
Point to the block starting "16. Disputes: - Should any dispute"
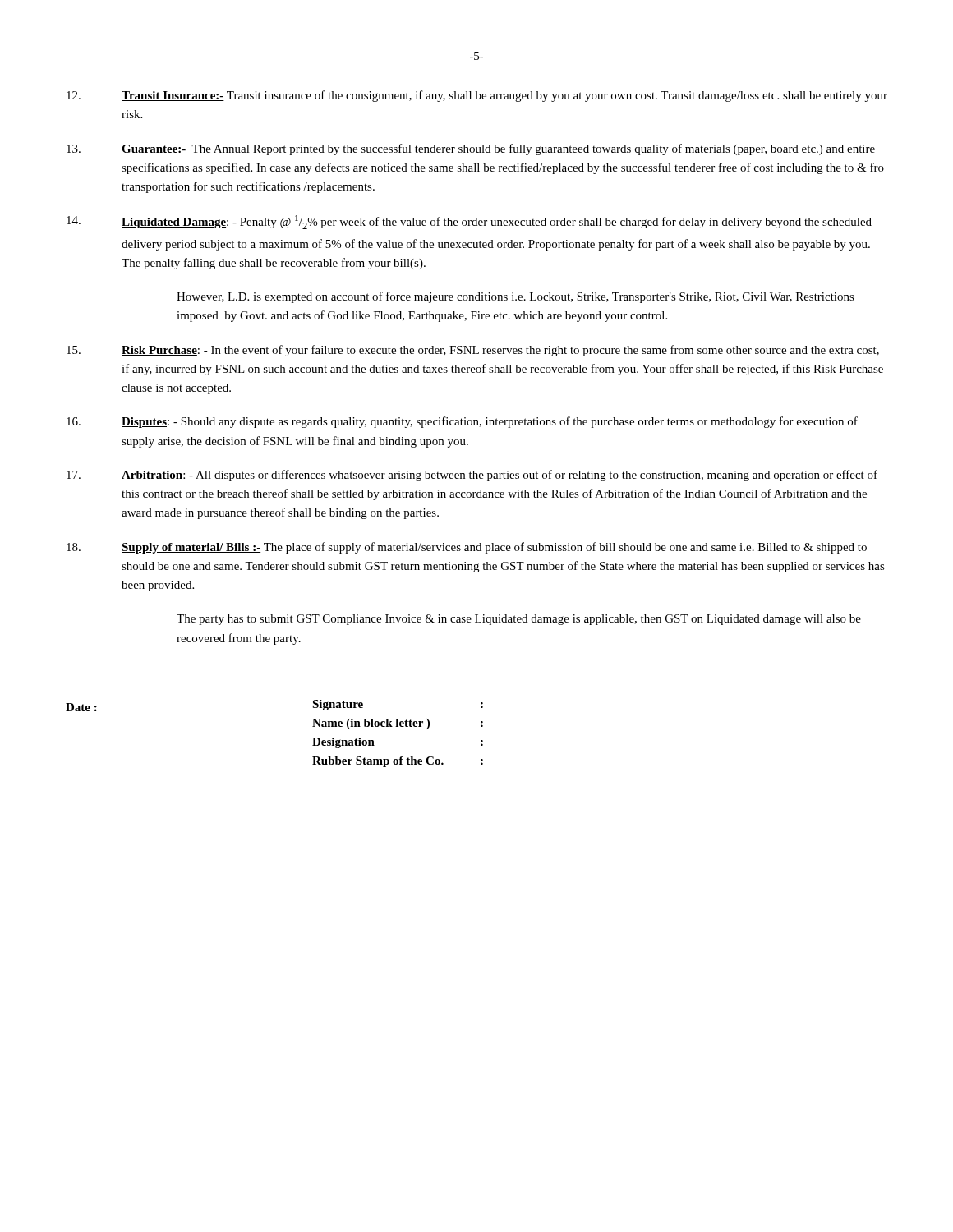476,432
